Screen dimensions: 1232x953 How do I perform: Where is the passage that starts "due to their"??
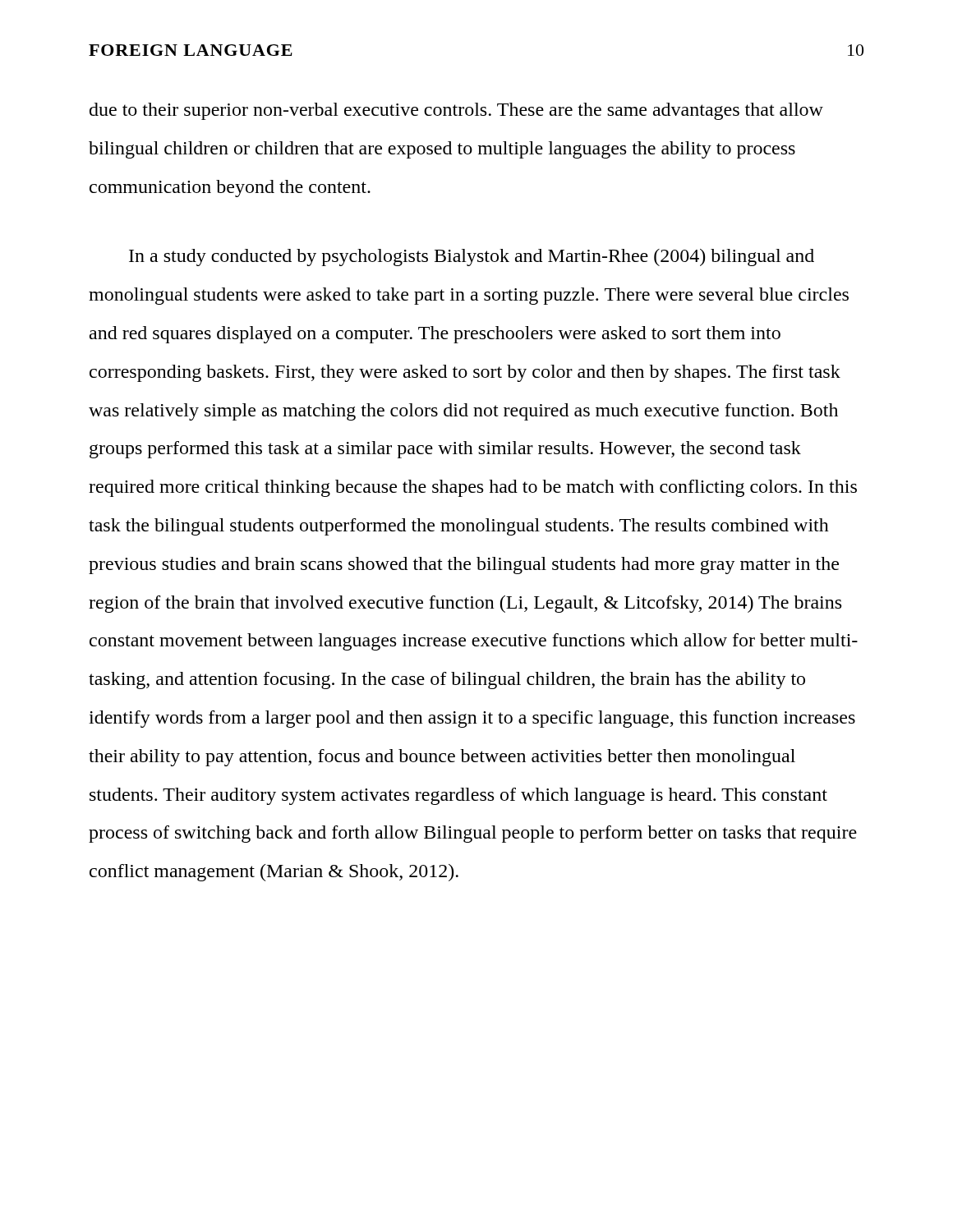(x=476, y=148)
